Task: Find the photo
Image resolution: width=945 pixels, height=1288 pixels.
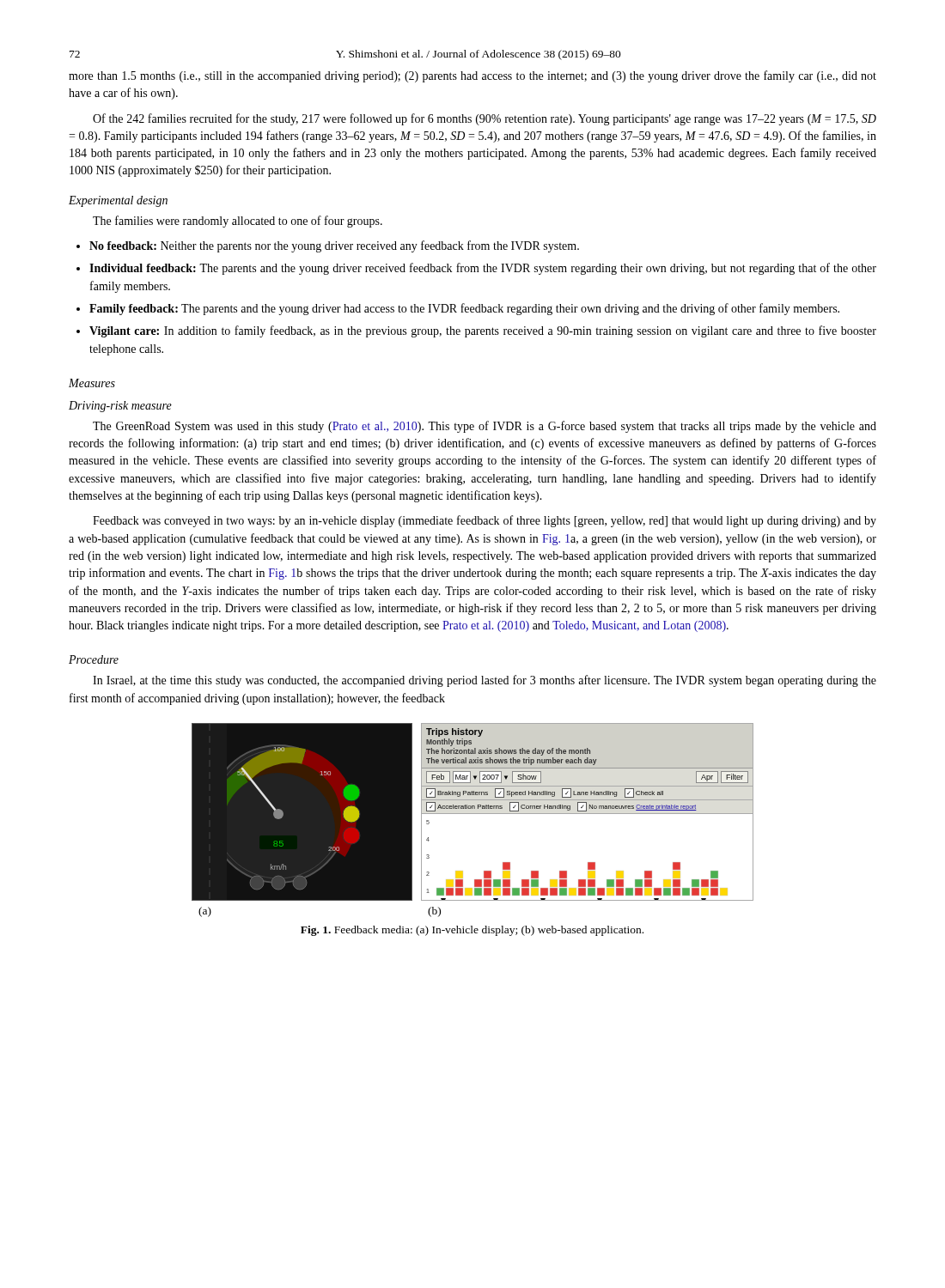Action: click(472, 820)
